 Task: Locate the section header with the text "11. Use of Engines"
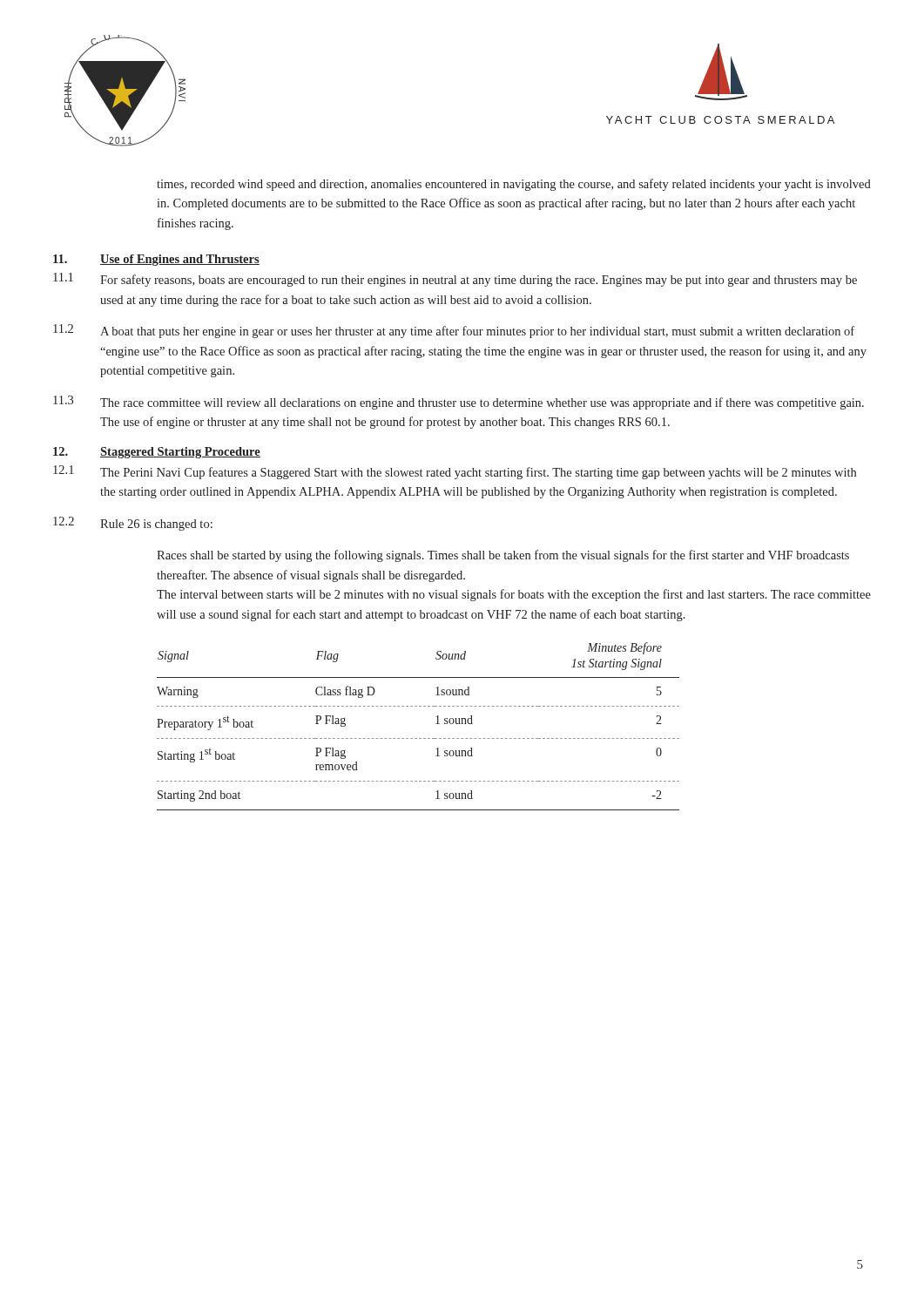click(156, 260)
